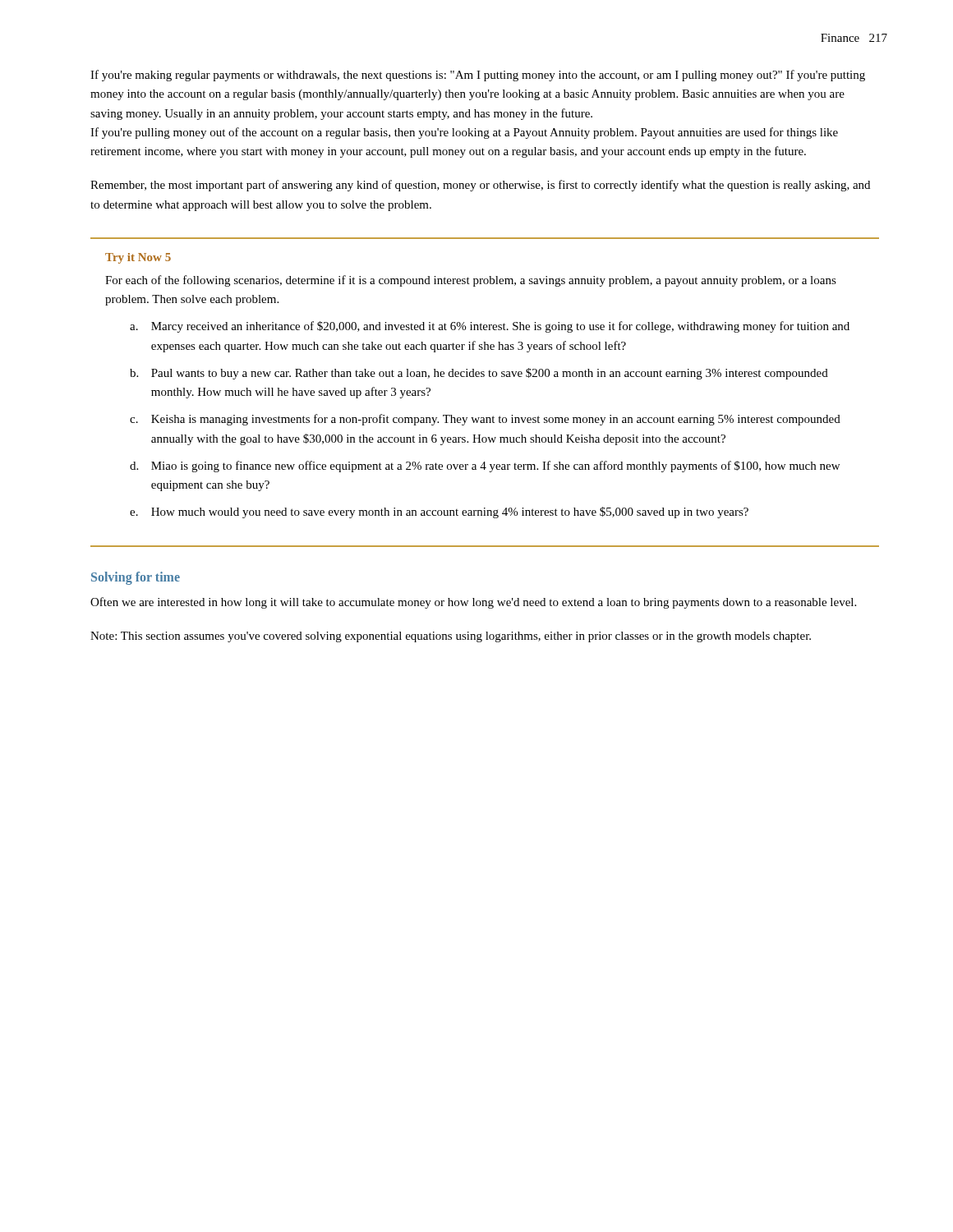This screenshot has width=953, height=1232.
Task: Locate the block of text that opens with "Remember, the most important part of answering"
Action: click(x=480, y=195)
